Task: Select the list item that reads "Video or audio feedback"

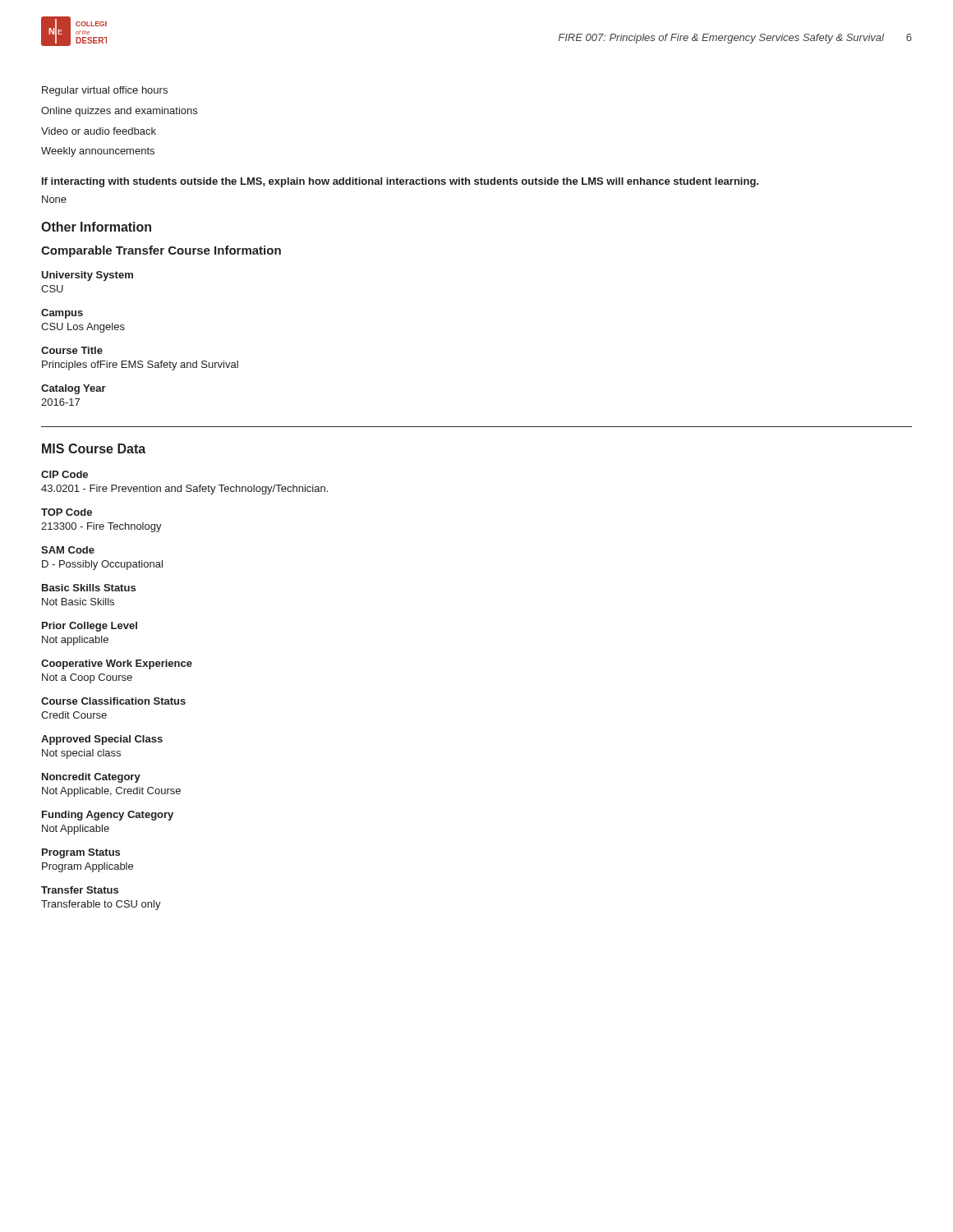Action: 99,131
